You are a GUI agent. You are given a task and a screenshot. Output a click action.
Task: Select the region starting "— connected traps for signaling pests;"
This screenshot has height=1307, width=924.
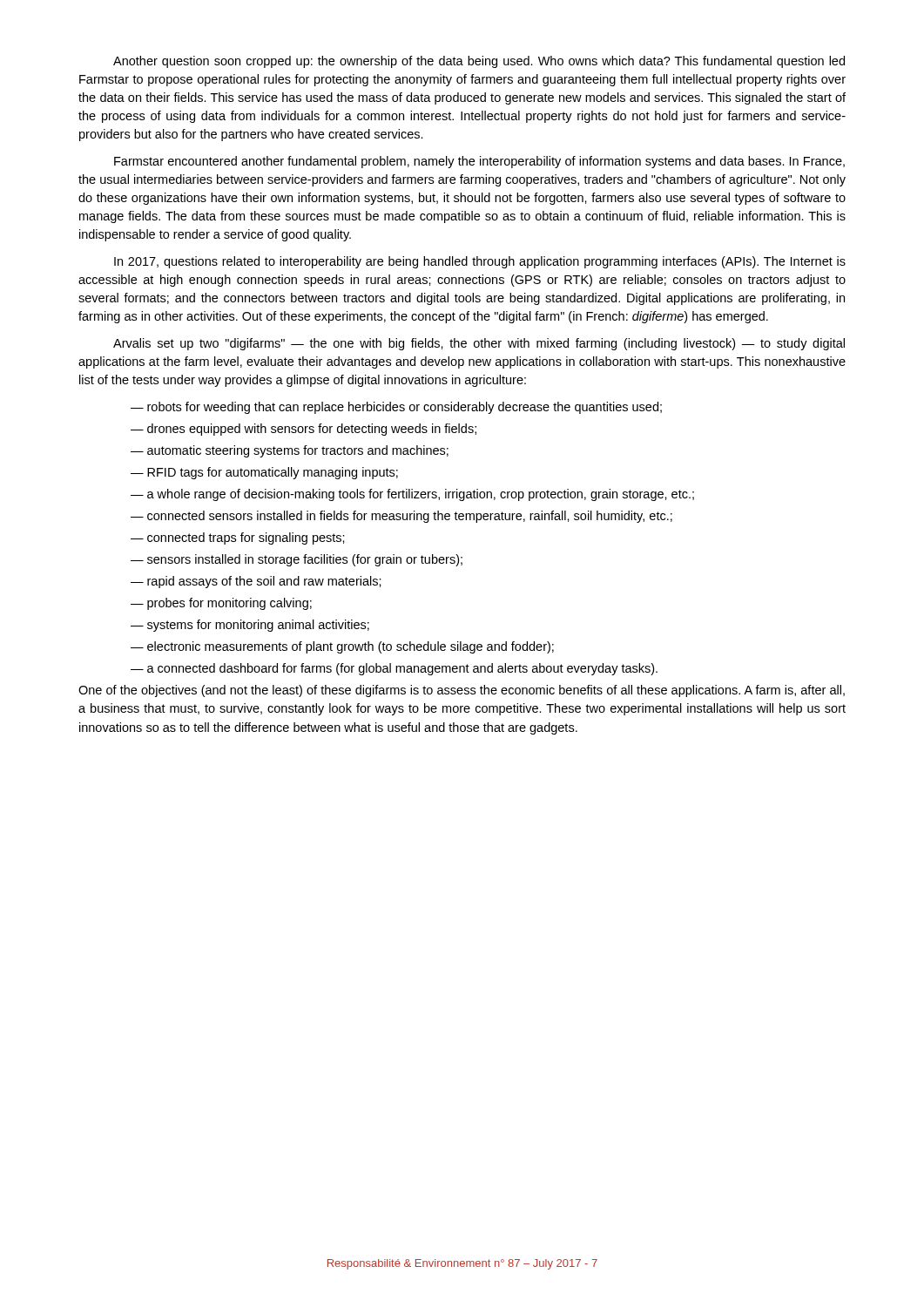click(x=238, y=538)
